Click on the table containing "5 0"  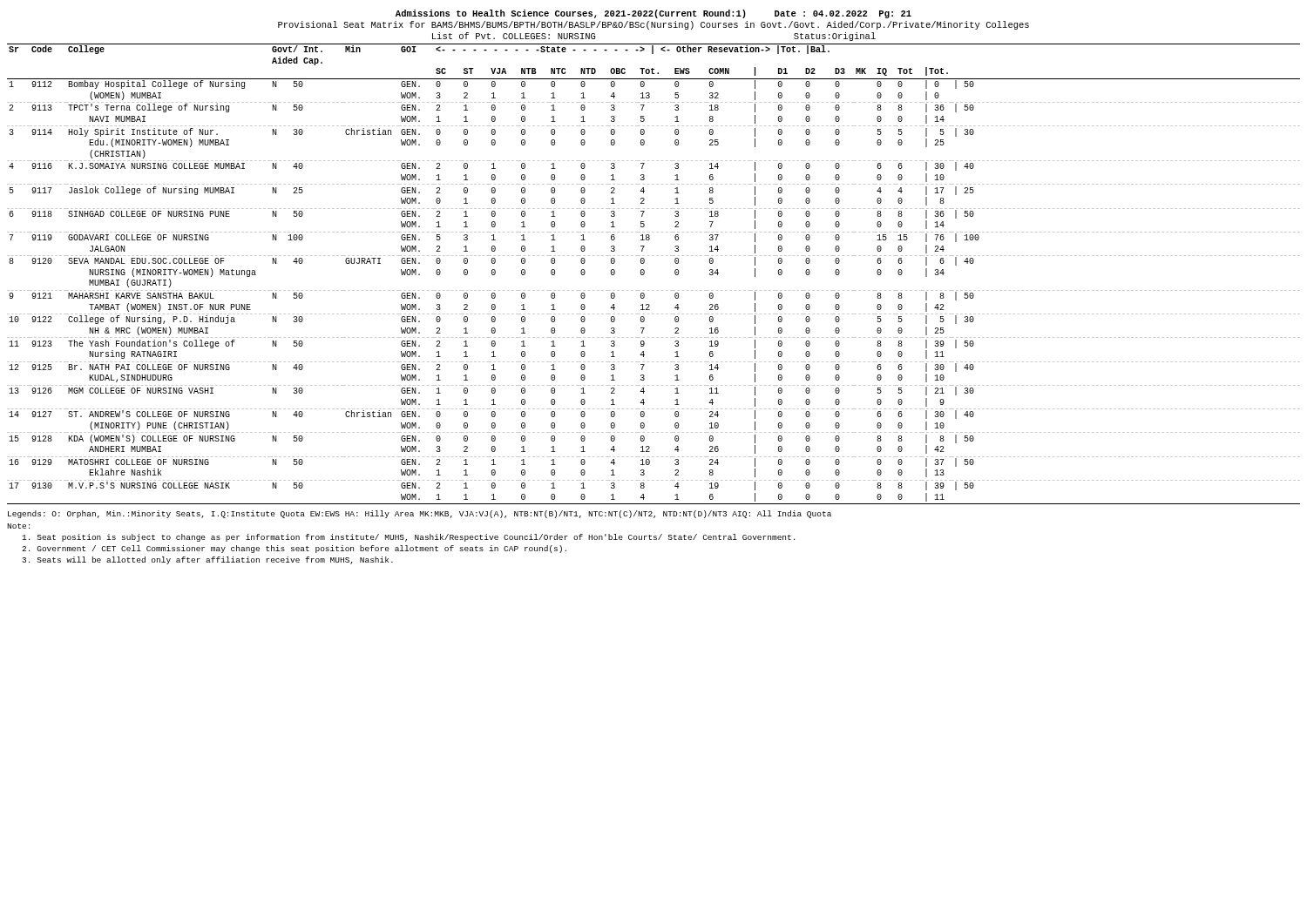(x=654, y=274)
